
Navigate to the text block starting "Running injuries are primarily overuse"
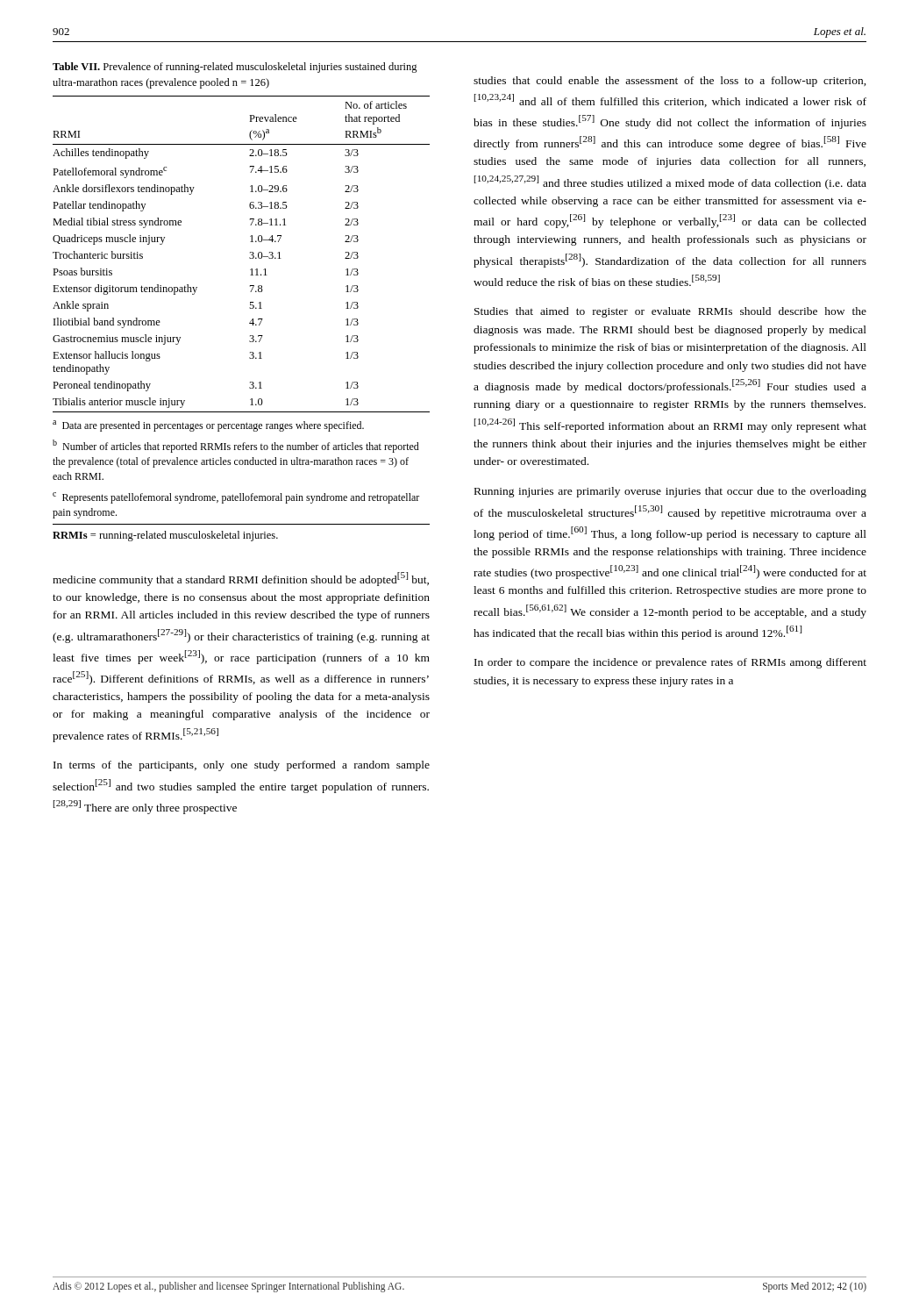pos(670,562)
